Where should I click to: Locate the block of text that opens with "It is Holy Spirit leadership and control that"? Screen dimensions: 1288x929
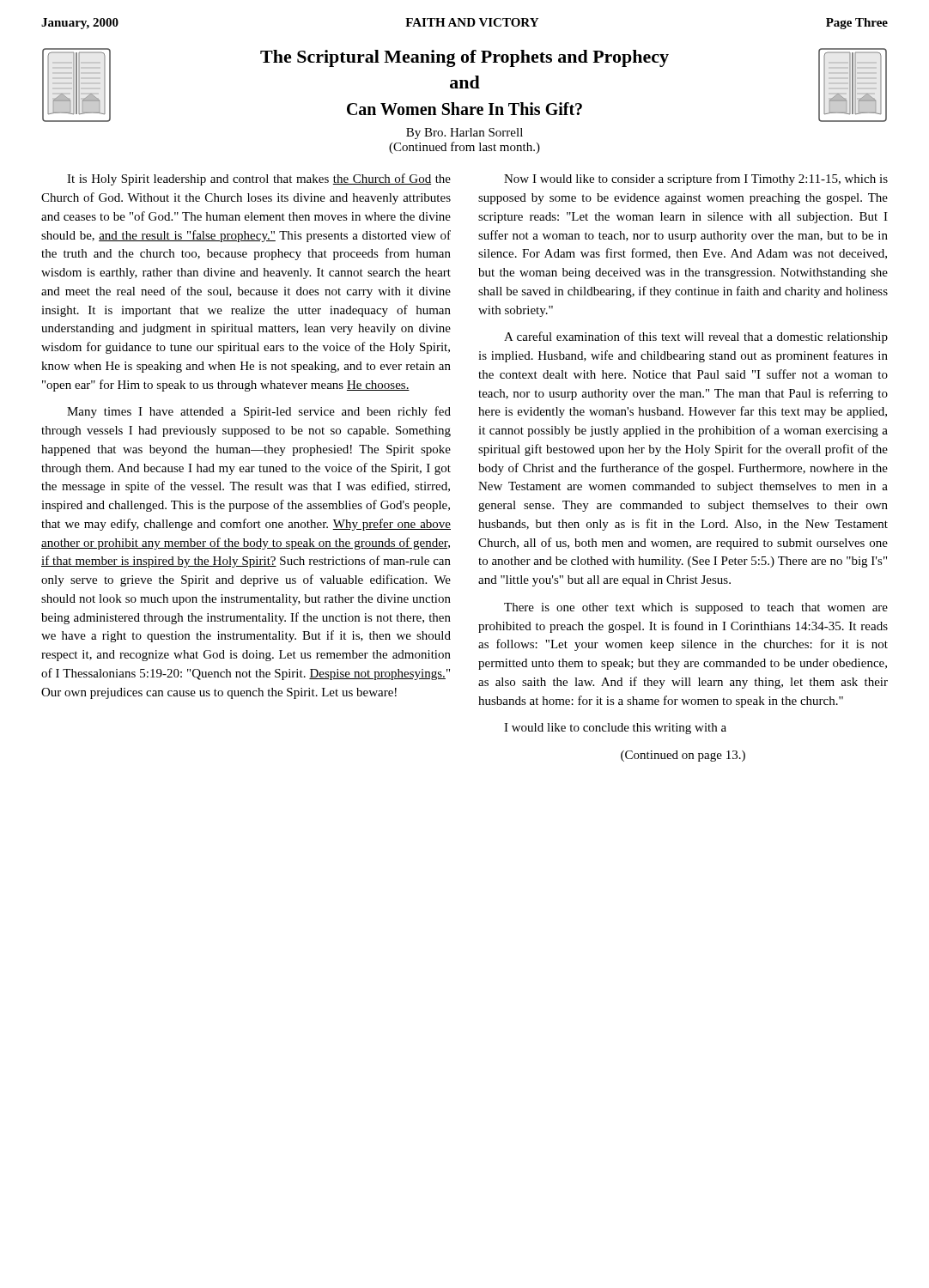[246, 436]
